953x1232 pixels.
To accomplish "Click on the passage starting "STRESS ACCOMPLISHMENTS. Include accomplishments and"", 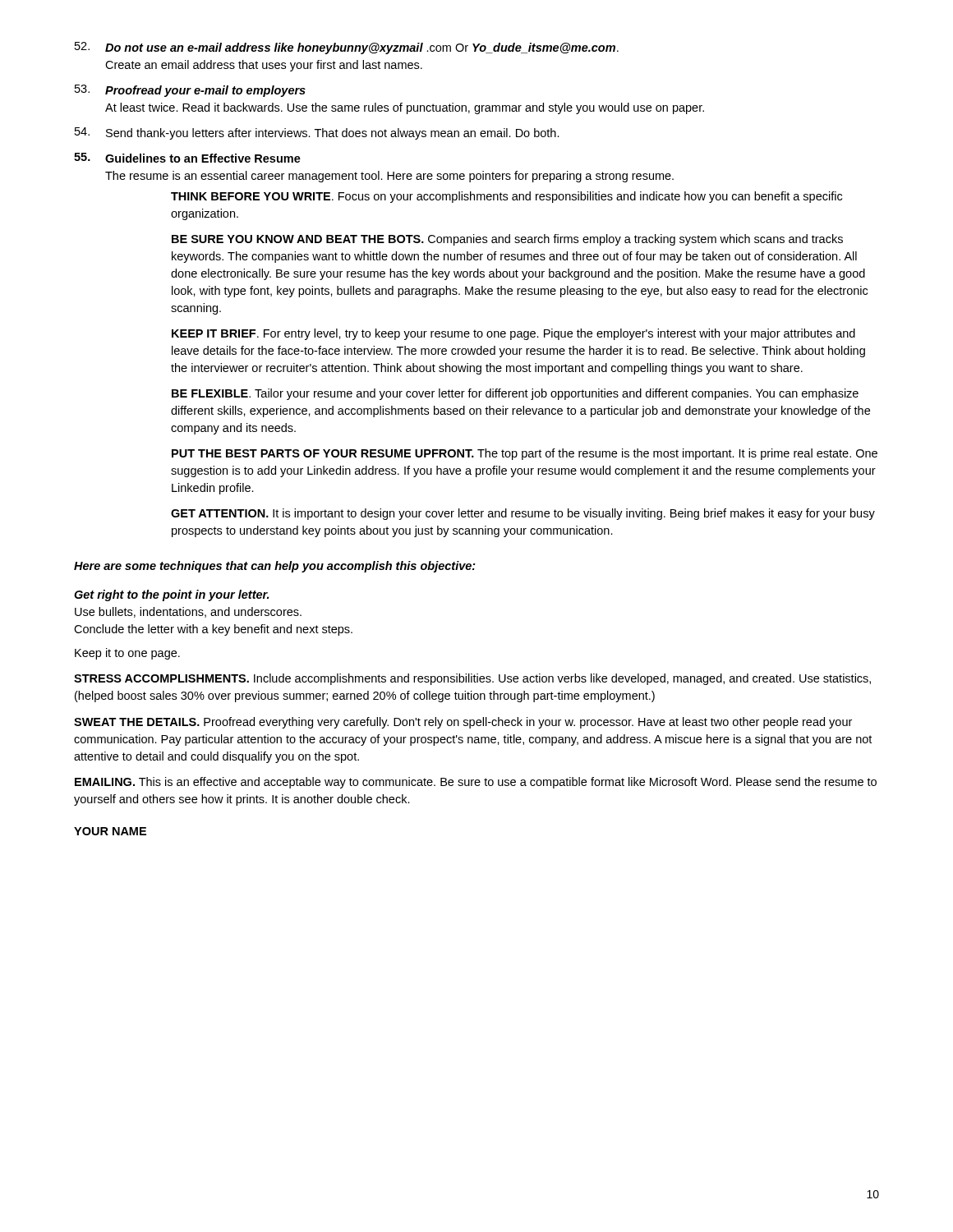I will coord(473,687).
